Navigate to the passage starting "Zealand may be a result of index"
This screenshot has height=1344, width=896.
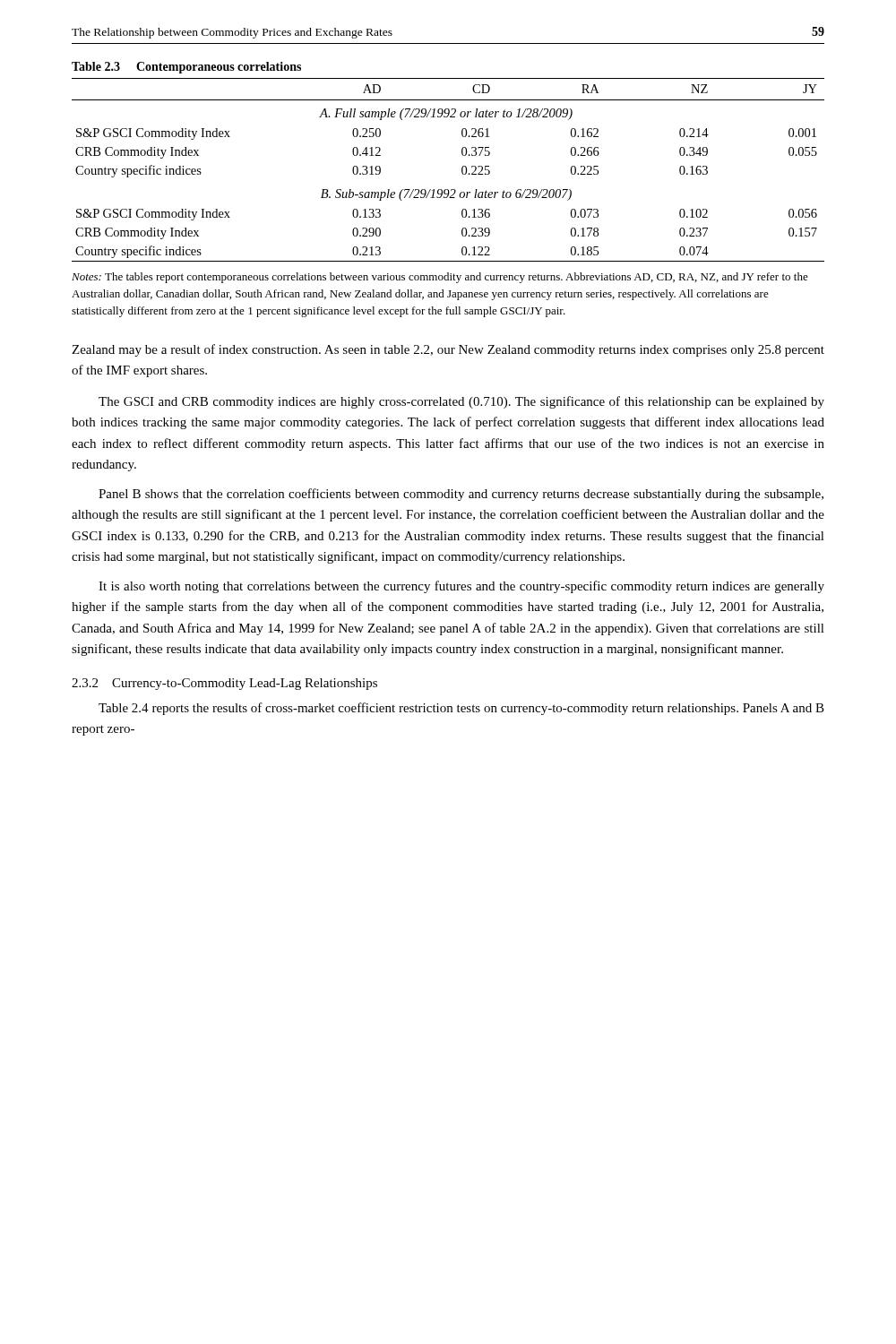coord(448,359)
